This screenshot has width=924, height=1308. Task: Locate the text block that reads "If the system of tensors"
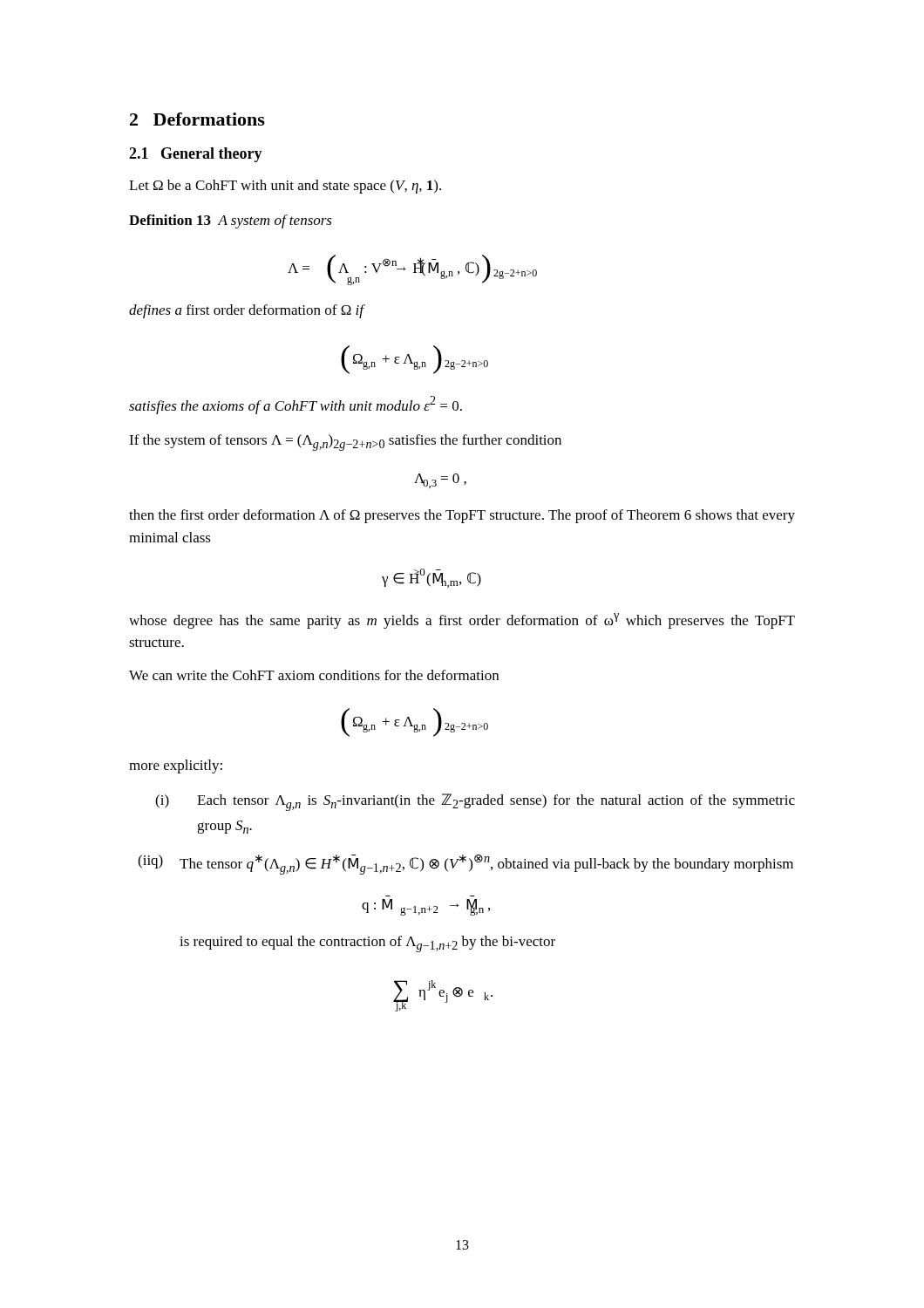click(x=462, y=441)
